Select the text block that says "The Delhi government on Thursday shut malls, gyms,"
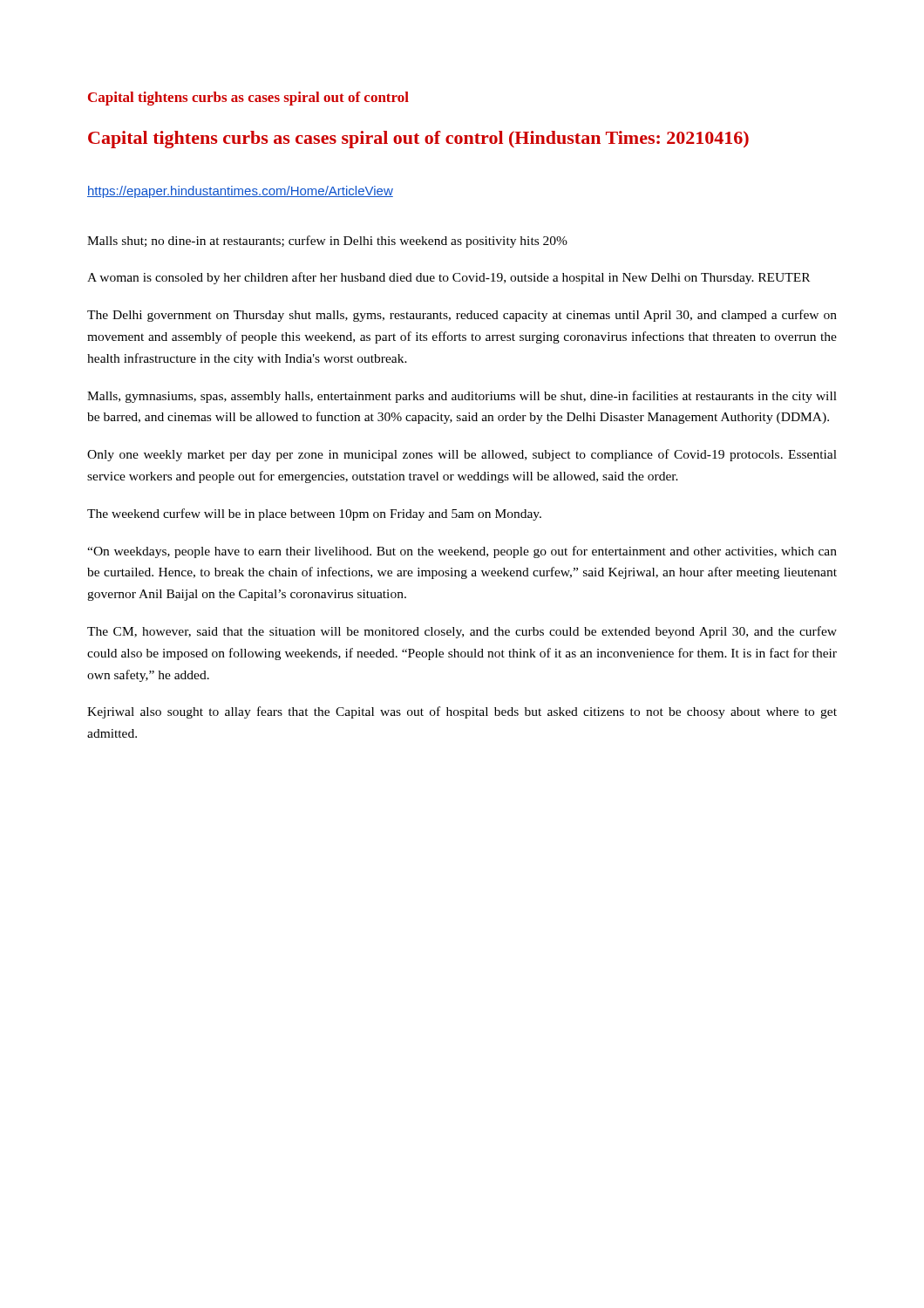 [x=462, y=336]
